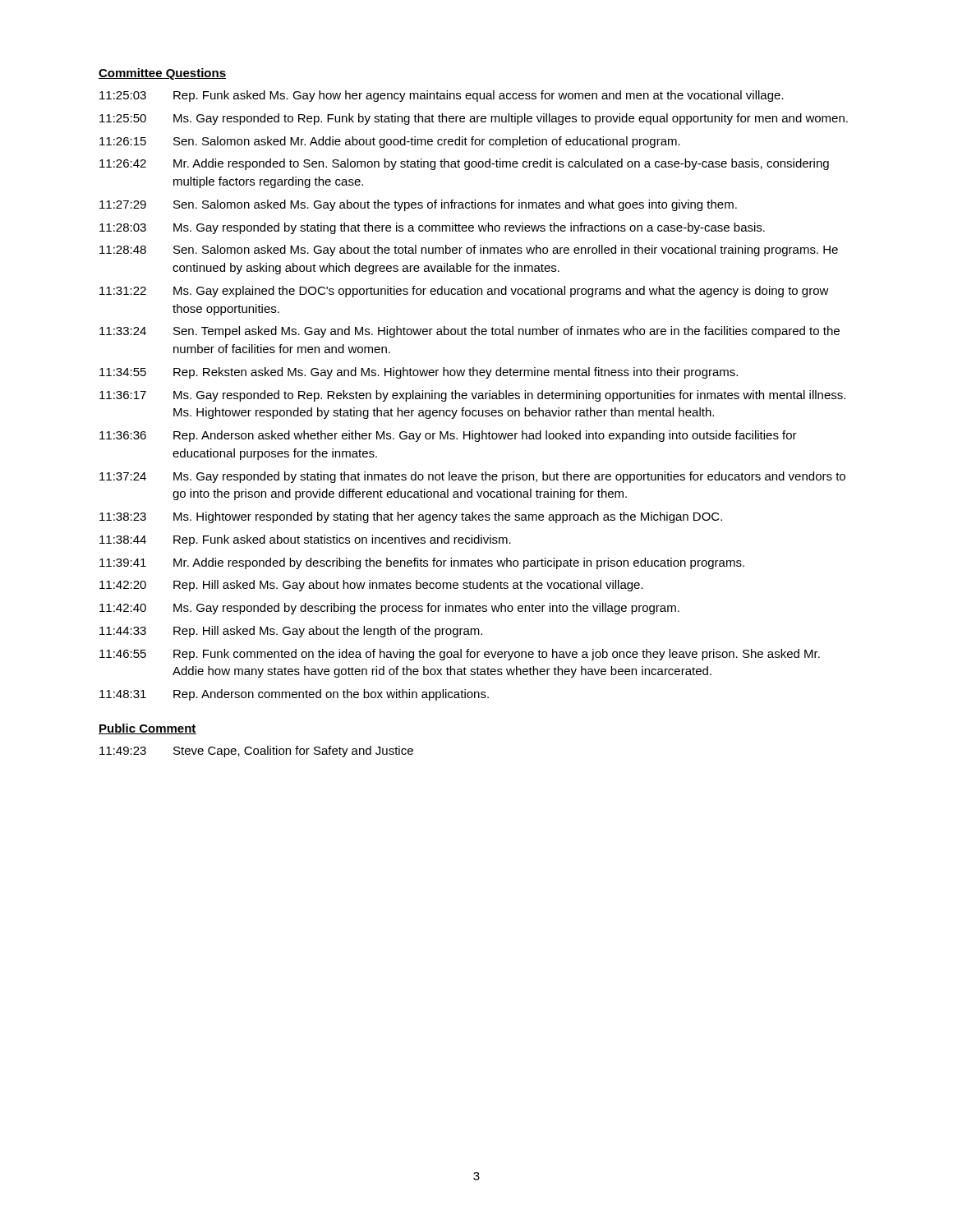
Task: Locate the list item containing "11:36:17 Ms. Gay responded to Rep. Reksten"
Action: click(x=476, y=403)
